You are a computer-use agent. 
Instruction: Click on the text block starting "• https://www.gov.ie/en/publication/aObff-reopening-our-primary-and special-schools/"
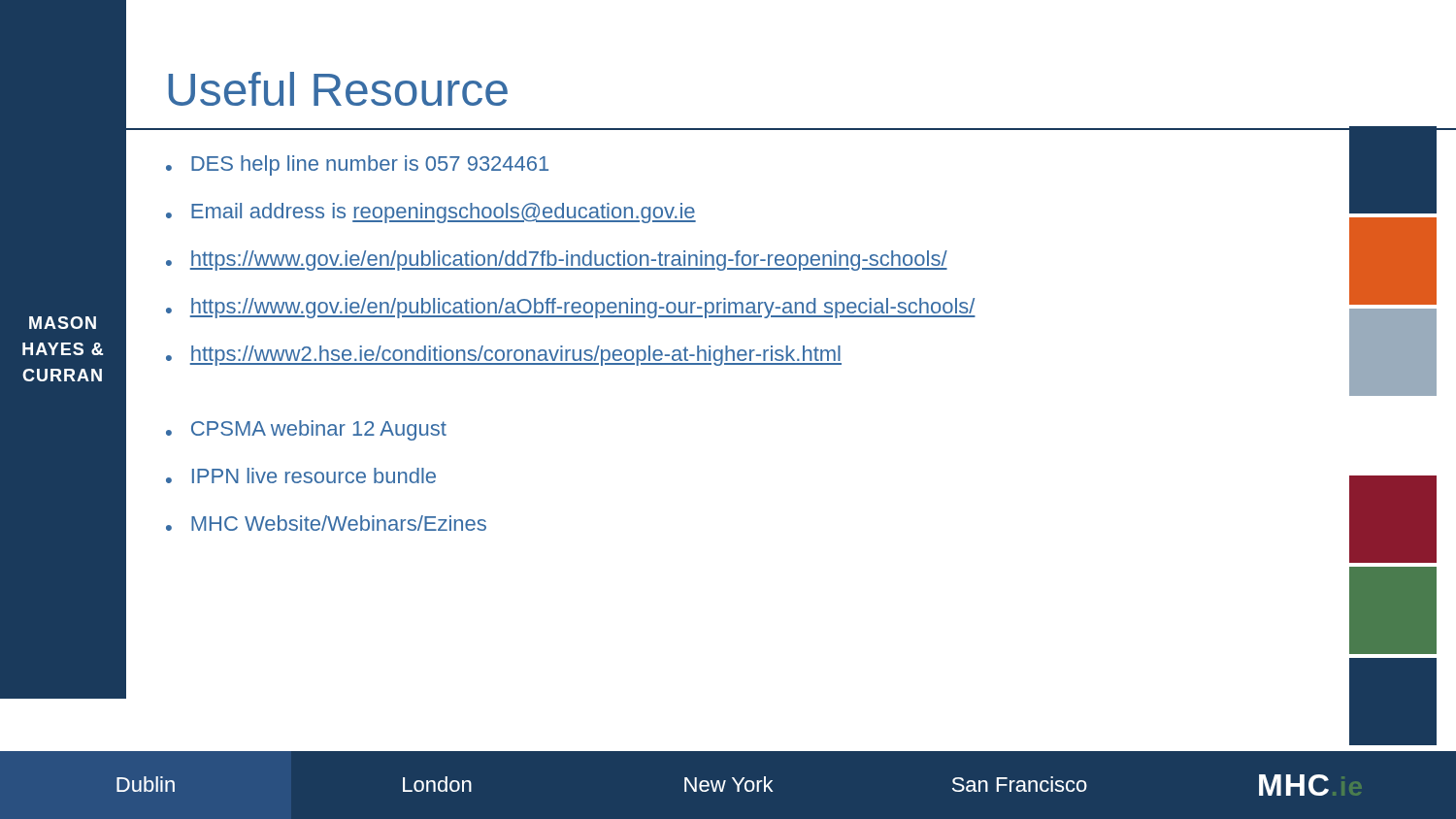tap(570, 308)
